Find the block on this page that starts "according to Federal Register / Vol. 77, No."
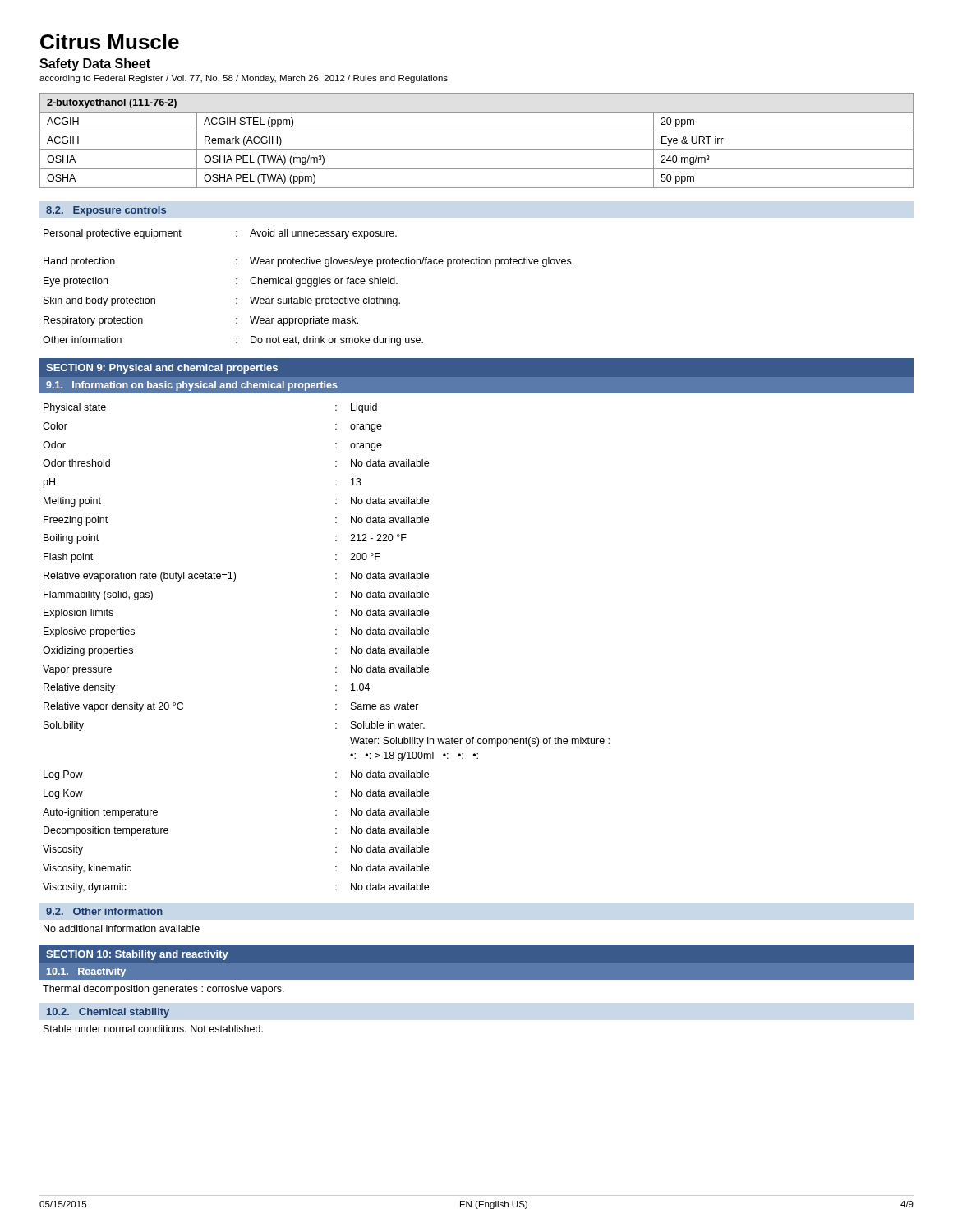Image resolution: width=953 pixels, height=1232 pixels. pyautogui.click(x=244, y=78)
